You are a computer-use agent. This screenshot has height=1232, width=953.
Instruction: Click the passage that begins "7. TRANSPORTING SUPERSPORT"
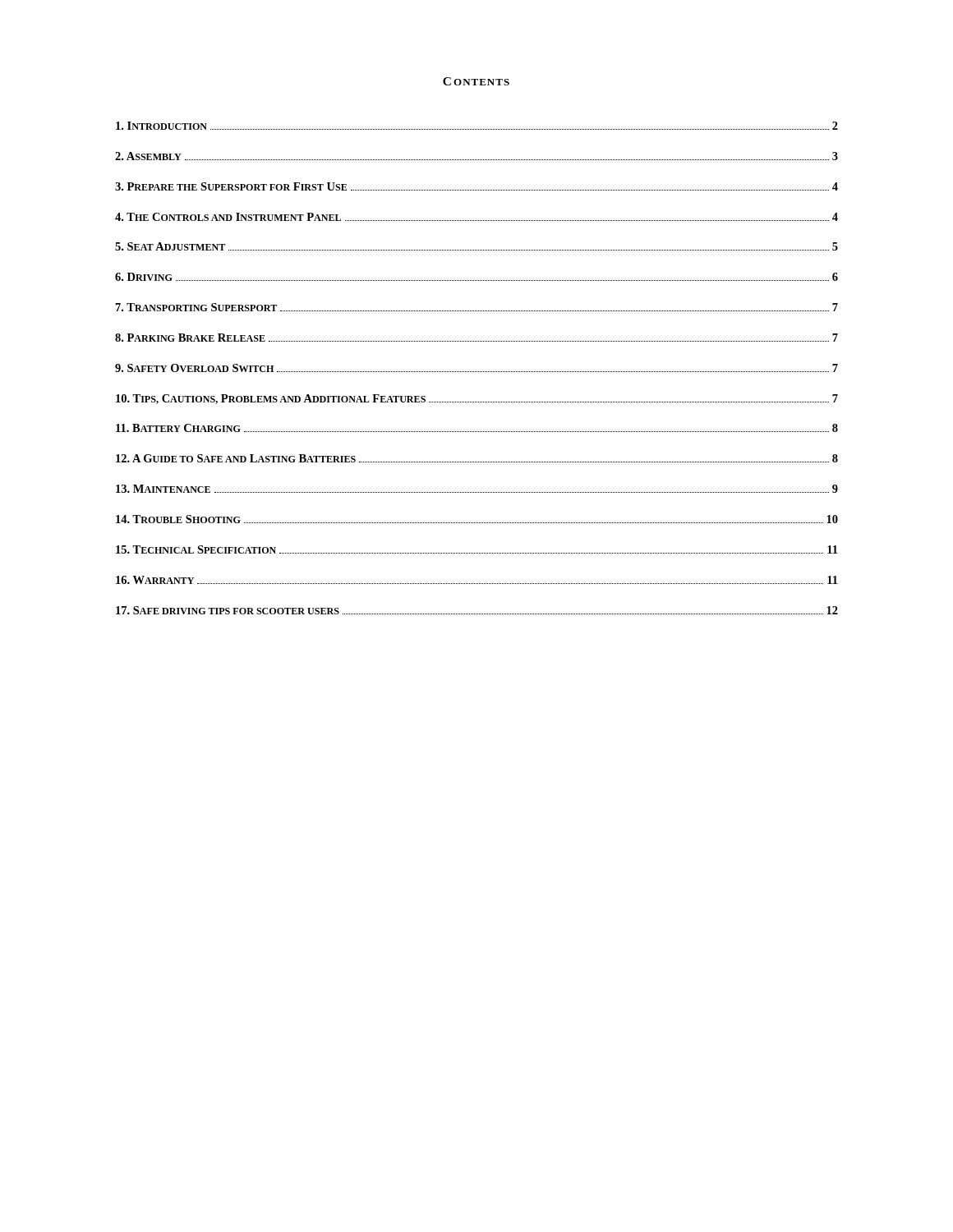pos(476,308)
